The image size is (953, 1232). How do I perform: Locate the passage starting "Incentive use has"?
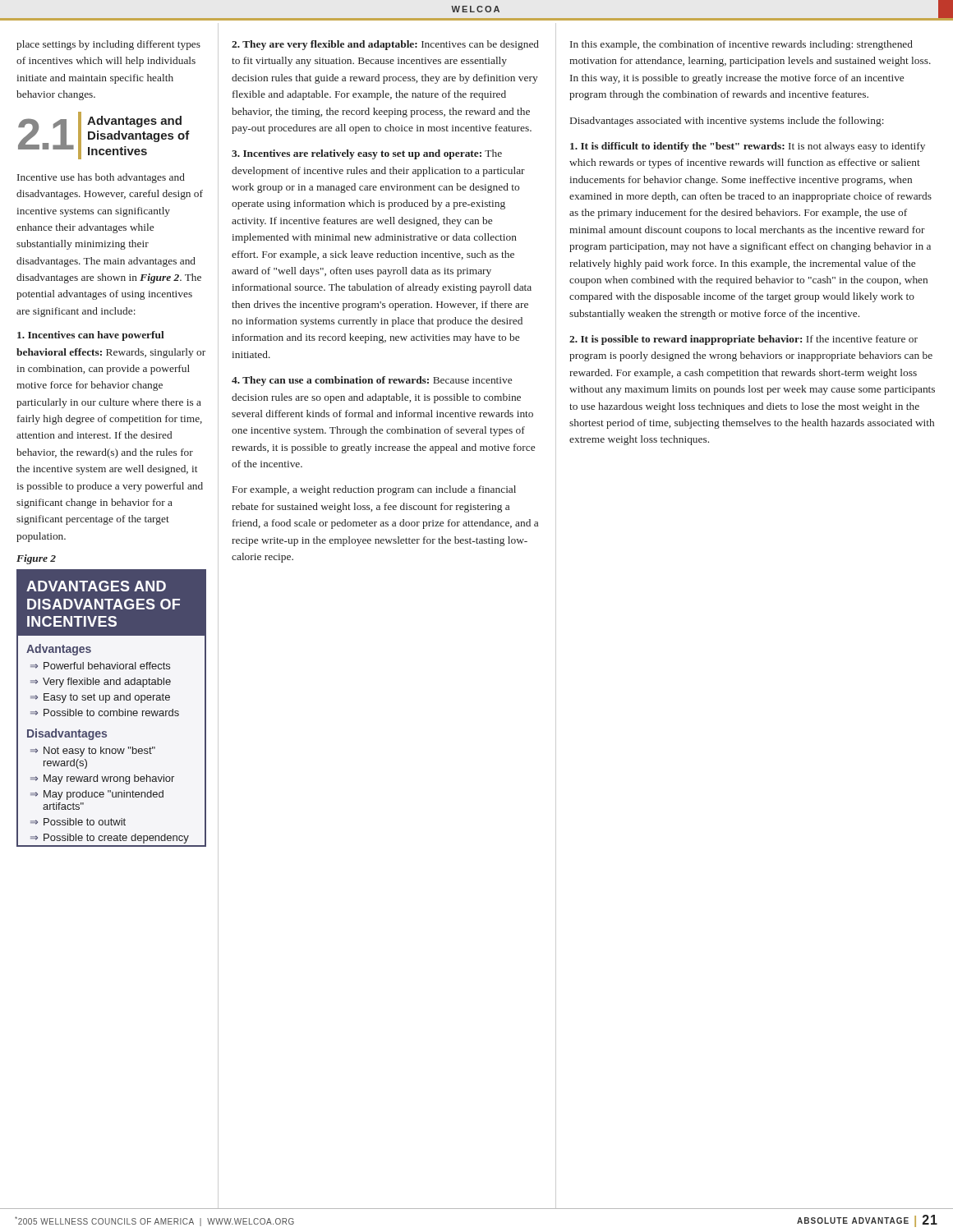(x=110, y=244)
